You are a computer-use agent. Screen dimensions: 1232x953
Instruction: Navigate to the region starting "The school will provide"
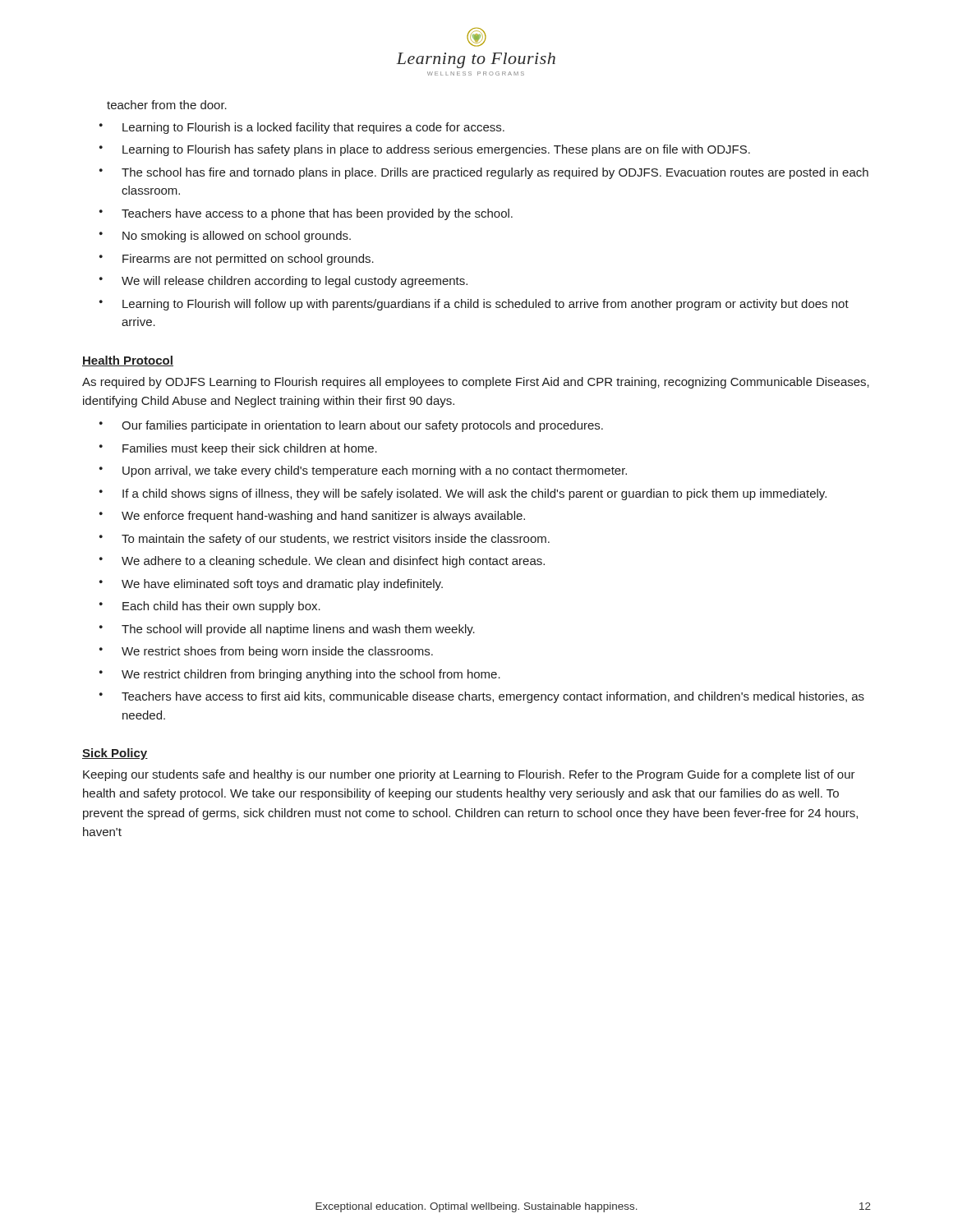point(299,628)
